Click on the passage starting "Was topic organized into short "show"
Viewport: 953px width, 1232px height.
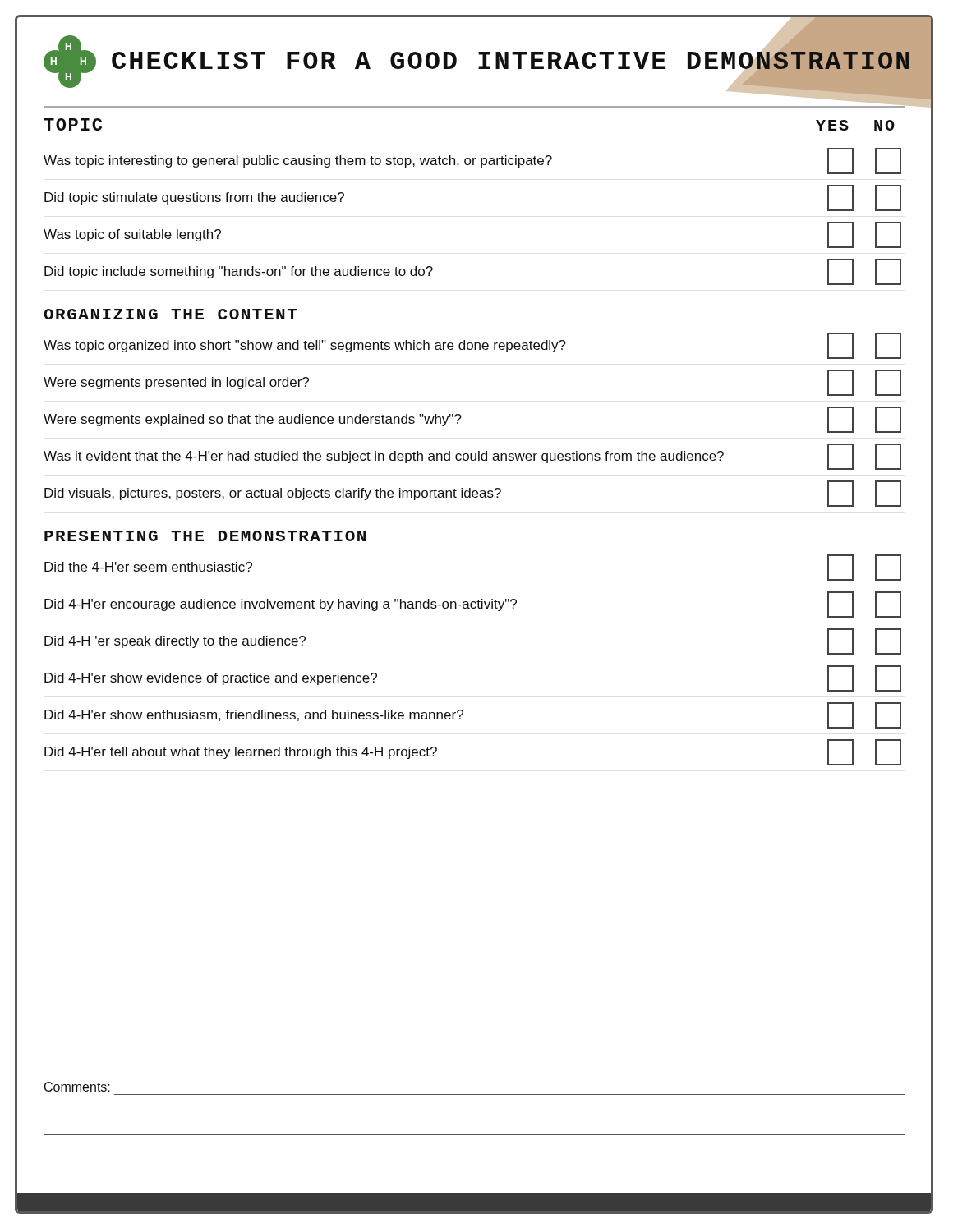click(x=472, y=346)
